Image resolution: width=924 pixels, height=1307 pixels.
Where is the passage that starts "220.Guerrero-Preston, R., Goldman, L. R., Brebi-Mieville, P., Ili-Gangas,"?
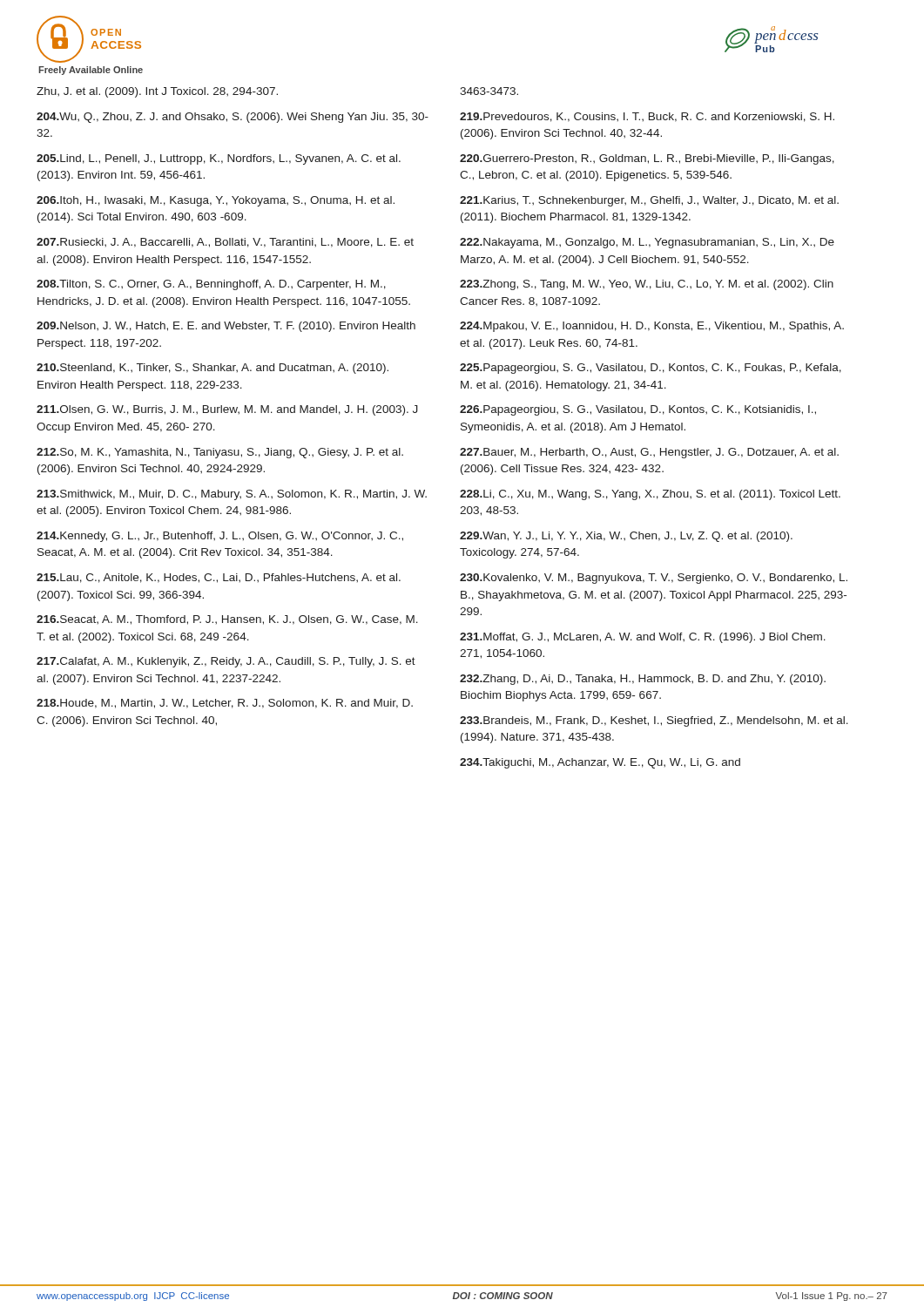click(x=656, y=167)
